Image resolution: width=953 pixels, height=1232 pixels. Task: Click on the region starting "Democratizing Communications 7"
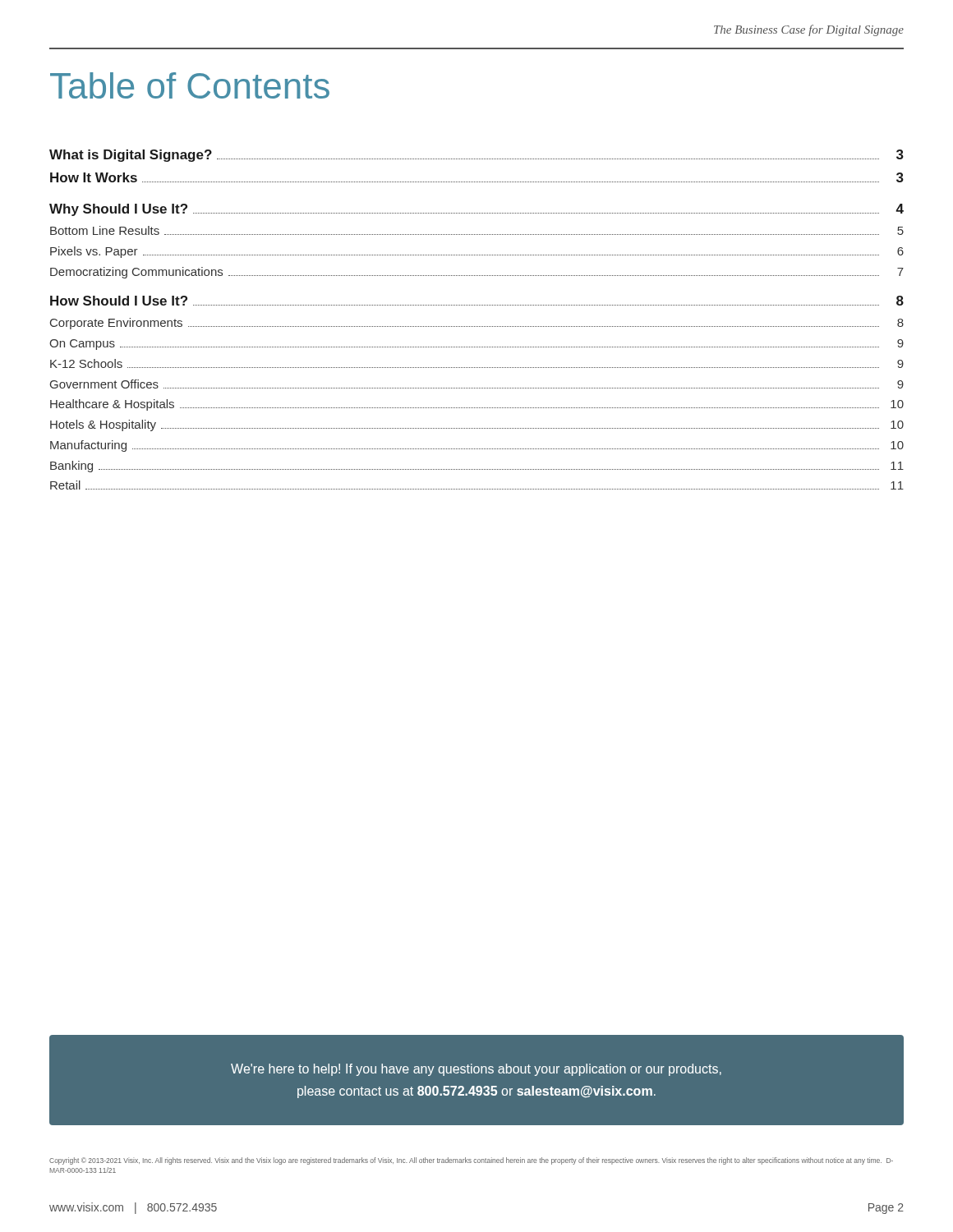tap(476, 272)
